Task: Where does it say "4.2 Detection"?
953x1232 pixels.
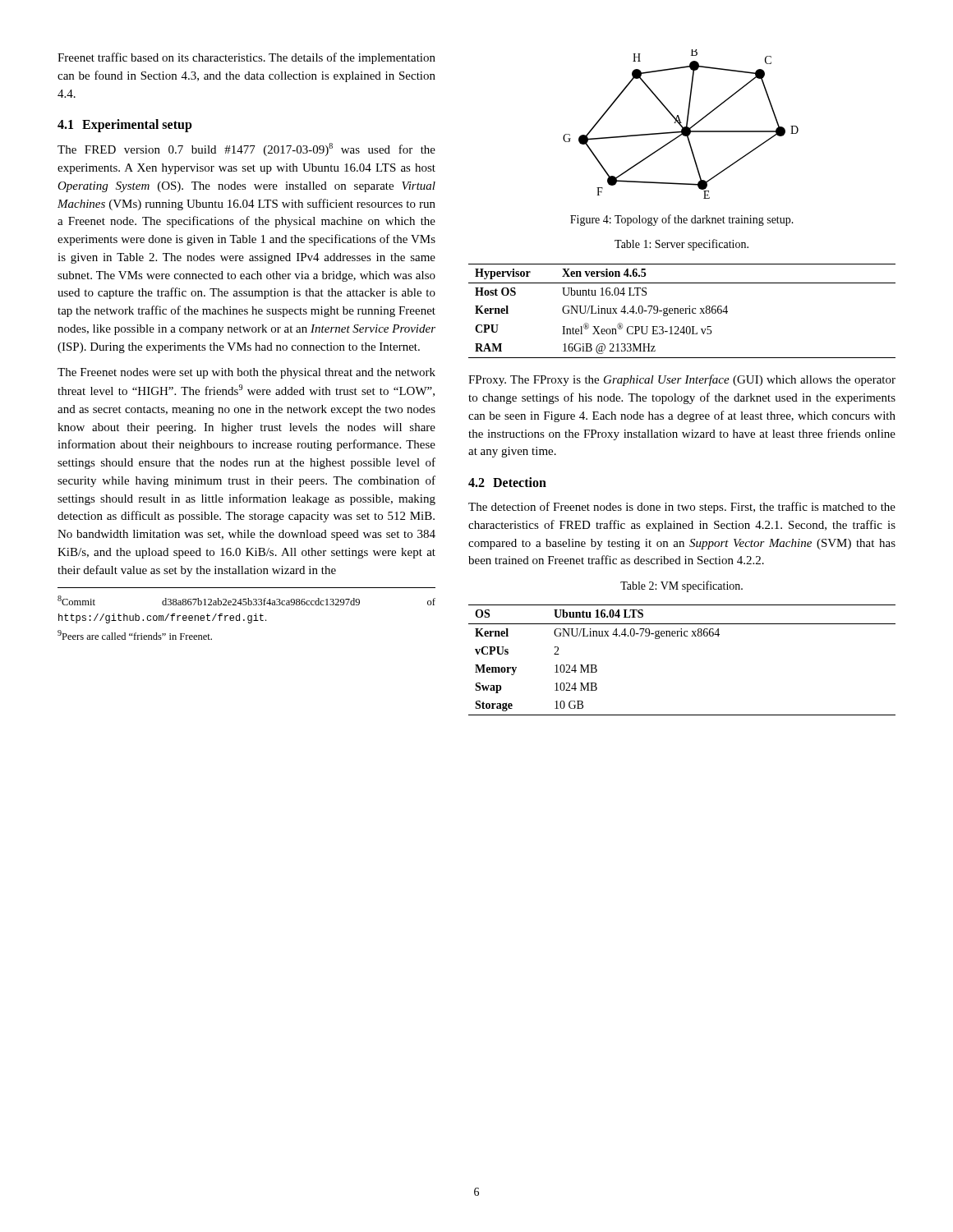Action: tap(507, 482)
